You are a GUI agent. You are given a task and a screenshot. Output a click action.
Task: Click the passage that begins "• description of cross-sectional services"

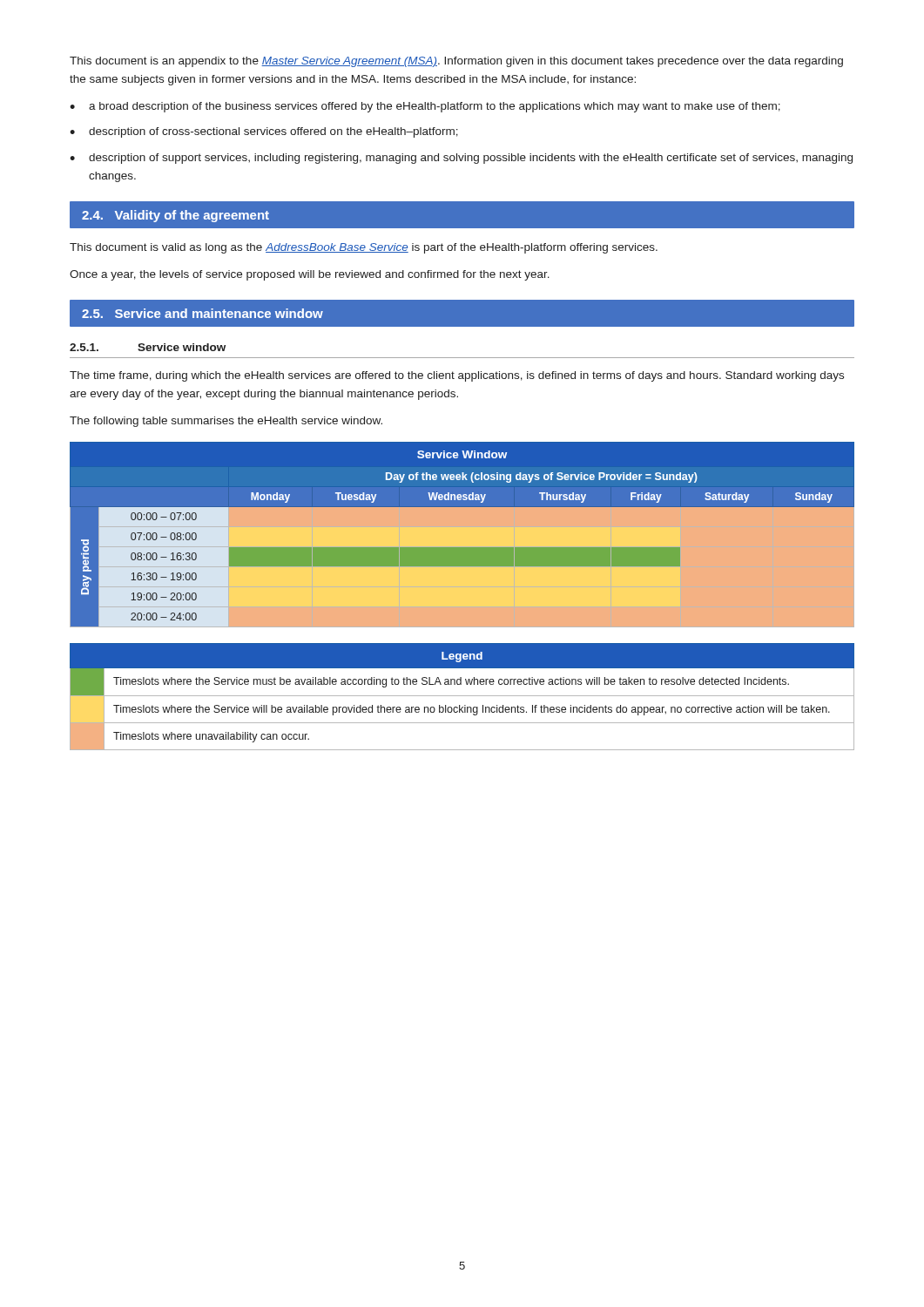click(462, 133)
